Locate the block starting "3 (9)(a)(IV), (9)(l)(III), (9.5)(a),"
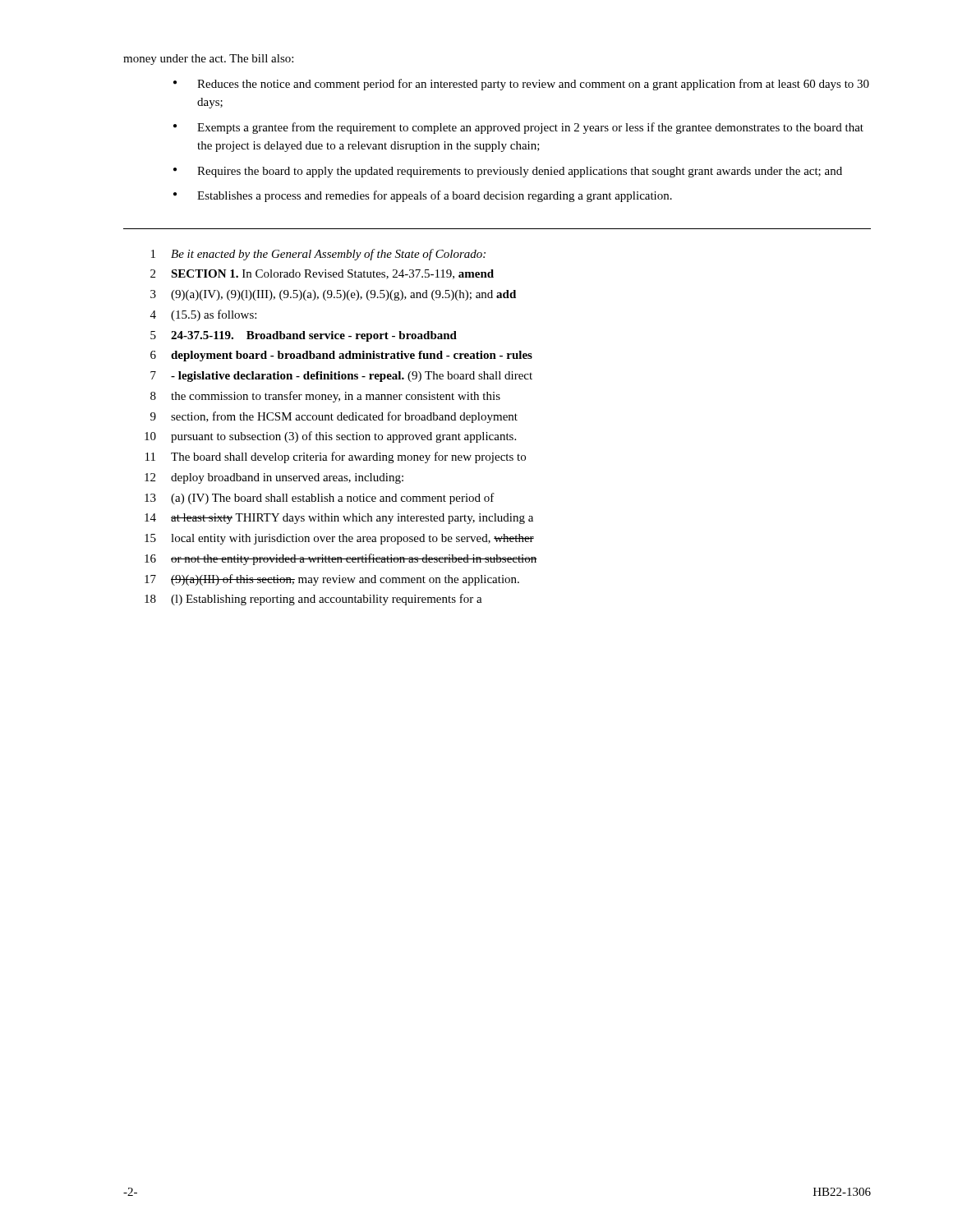Screen dimensions: 1232x953 497,294
